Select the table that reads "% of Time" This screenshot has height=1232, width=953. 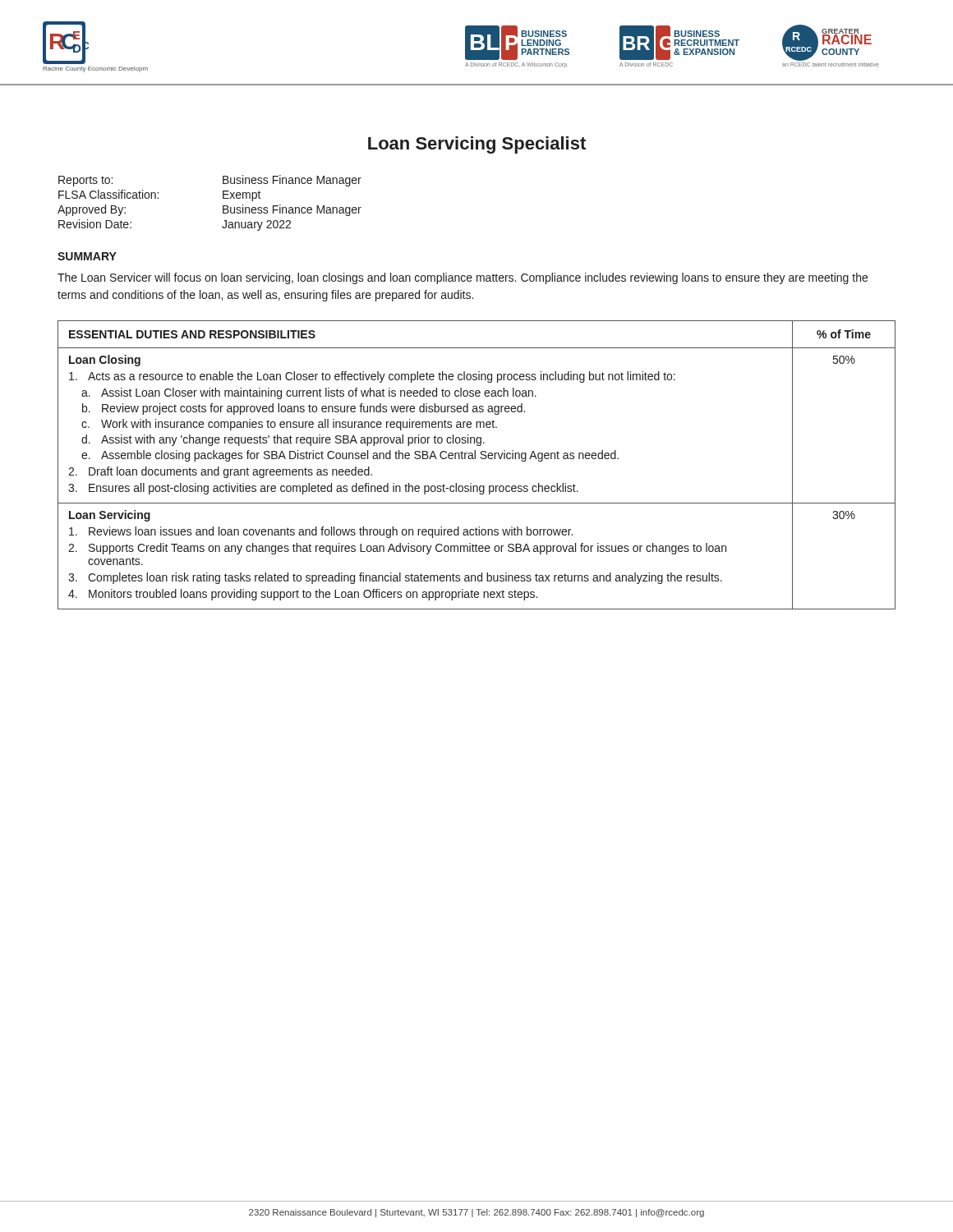pyautogui.click(x=476, y=465)
